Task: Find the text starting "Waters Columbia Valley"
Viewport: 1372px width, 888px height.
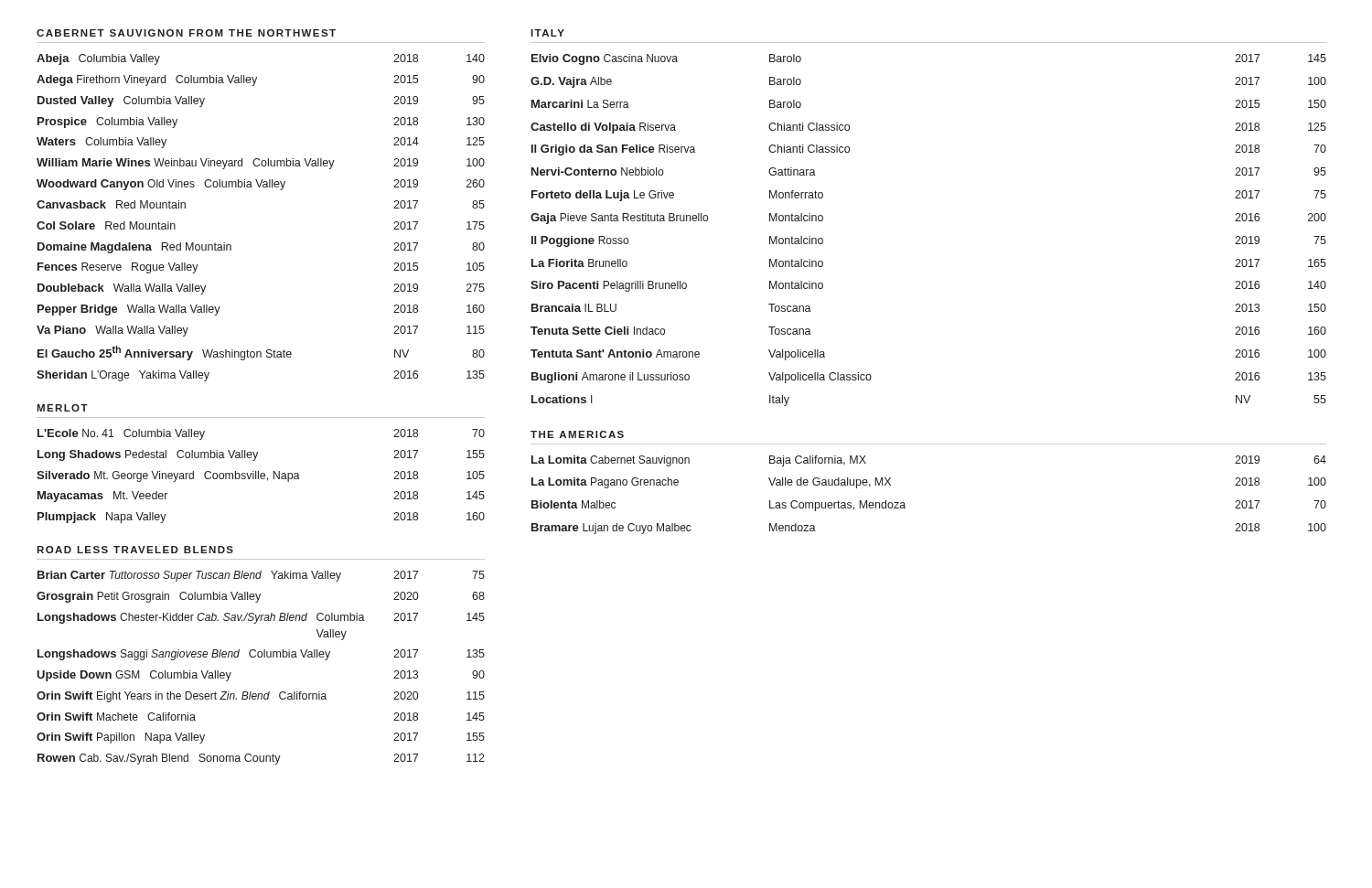Action: (104, 142)
